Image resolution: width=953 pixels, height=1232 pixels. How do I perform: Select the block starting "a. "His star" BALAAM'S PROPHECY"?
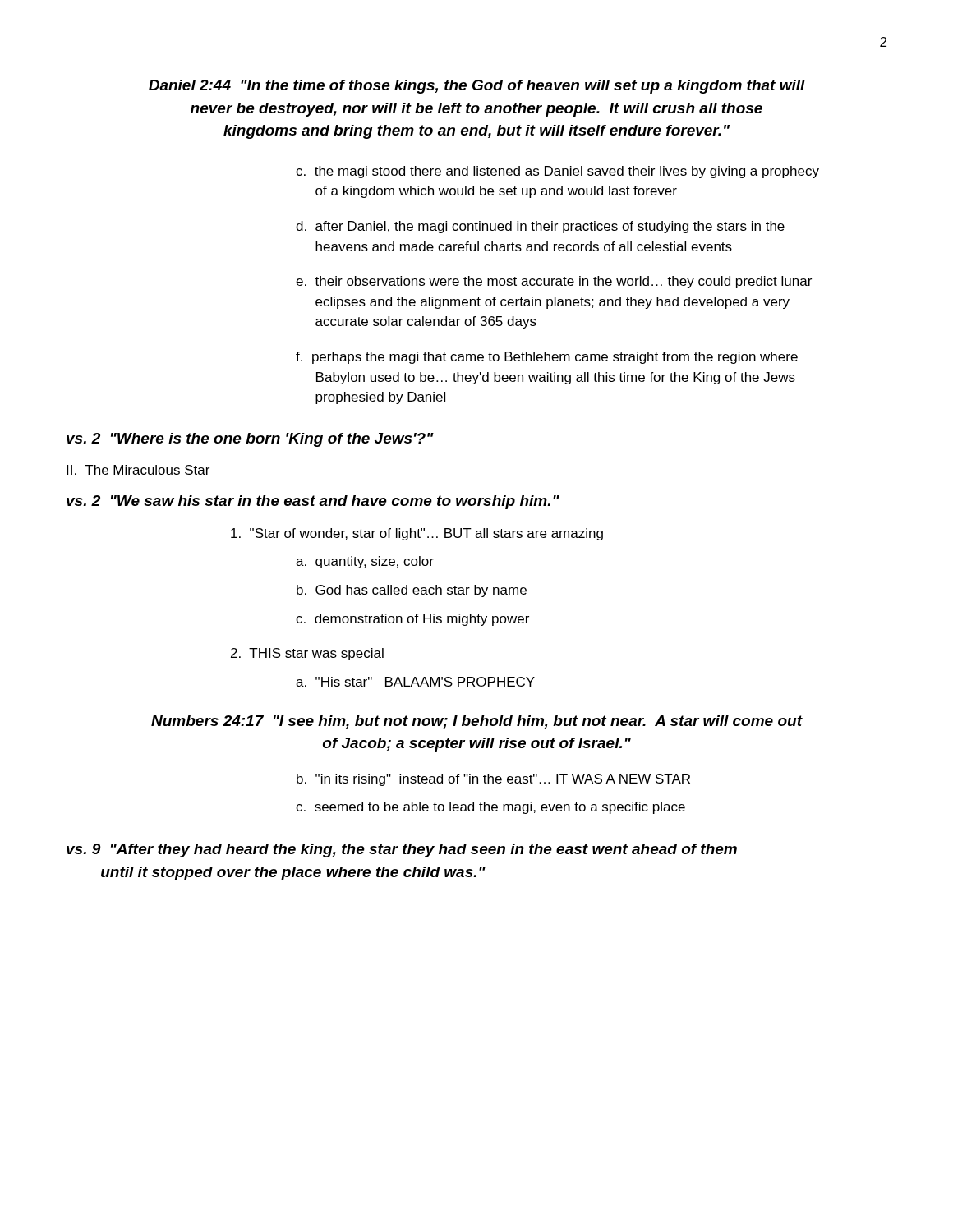[x=415, y=682]
